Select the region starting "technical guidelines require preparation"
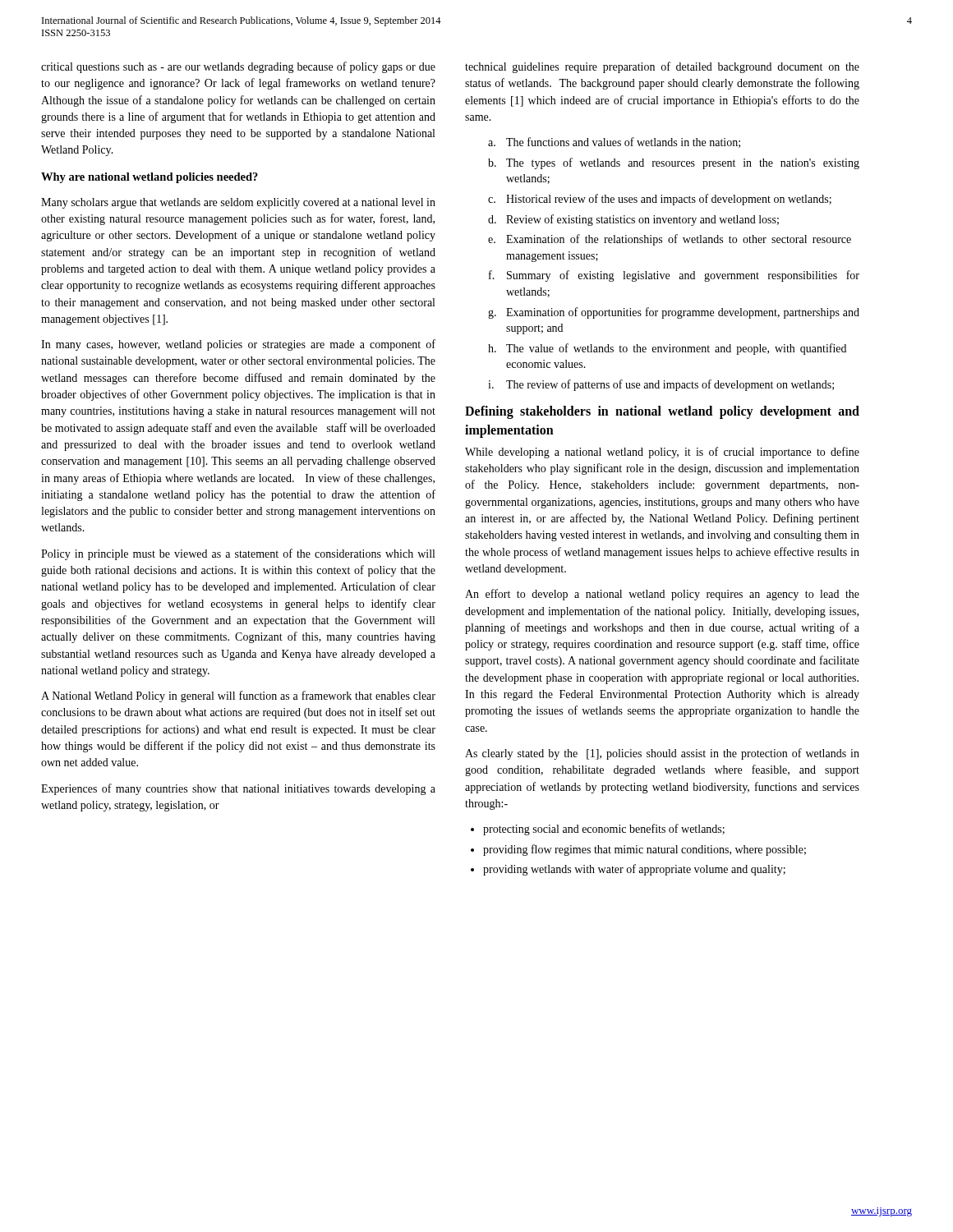 click(x=662, y=92)
